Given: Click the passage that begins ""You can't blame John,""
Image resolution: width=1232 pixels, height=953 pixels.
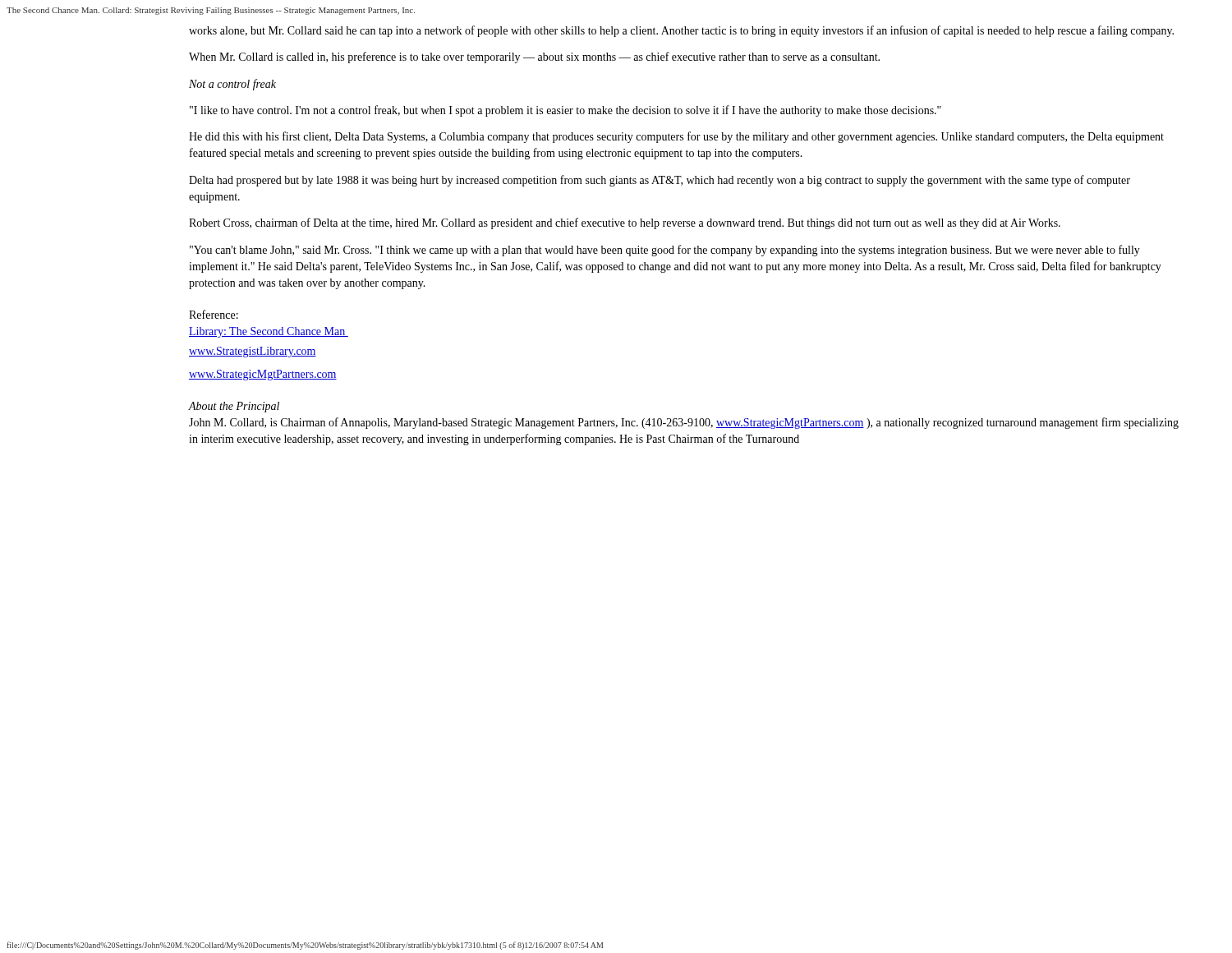Looking at the screenshot, I should pos(686,267).
